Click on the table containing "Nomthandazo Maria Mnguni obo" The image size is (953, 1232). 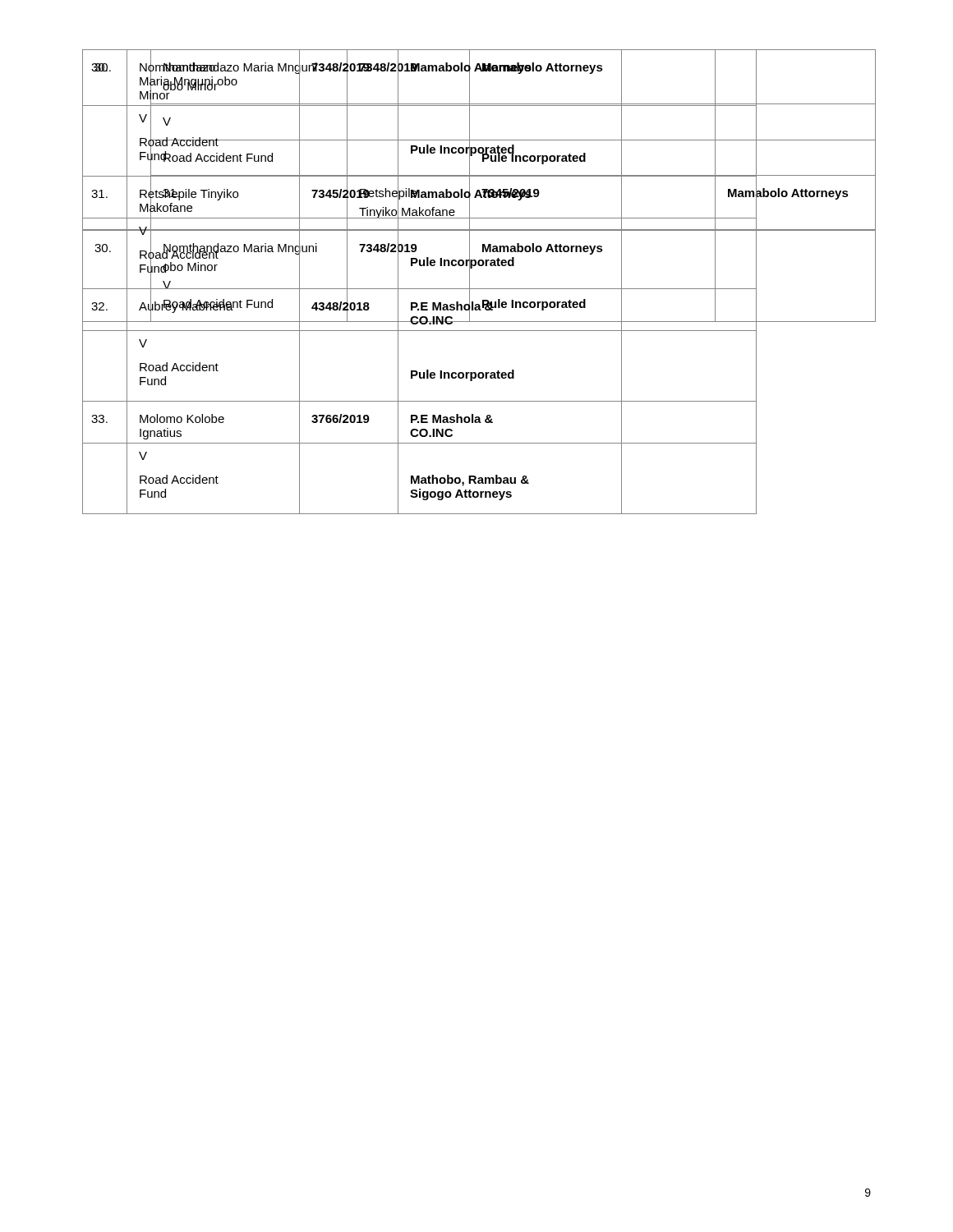tap(419, 186)
